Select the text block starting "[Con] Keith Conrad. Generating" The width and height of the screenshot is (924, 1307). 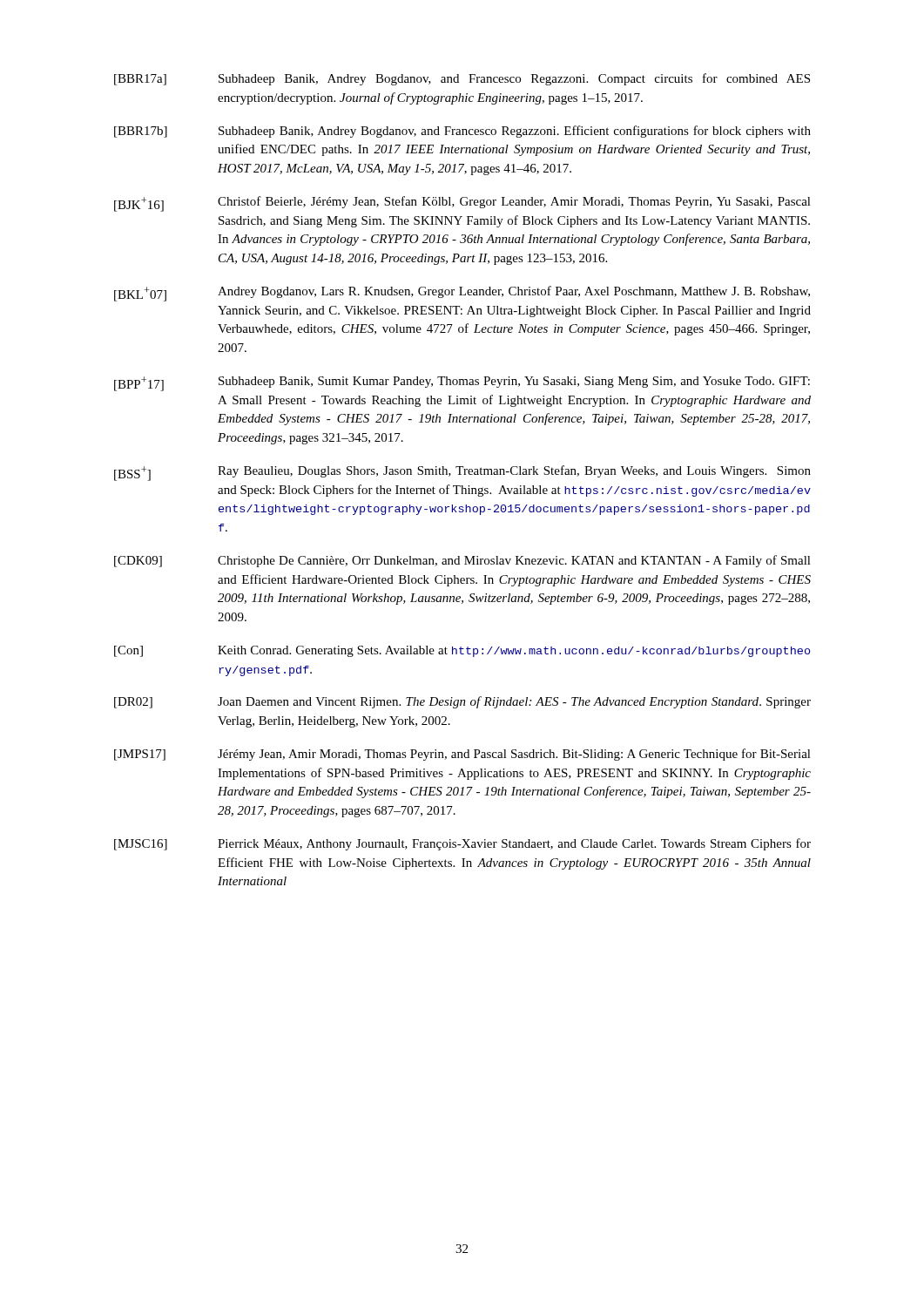tap(462, 660)
